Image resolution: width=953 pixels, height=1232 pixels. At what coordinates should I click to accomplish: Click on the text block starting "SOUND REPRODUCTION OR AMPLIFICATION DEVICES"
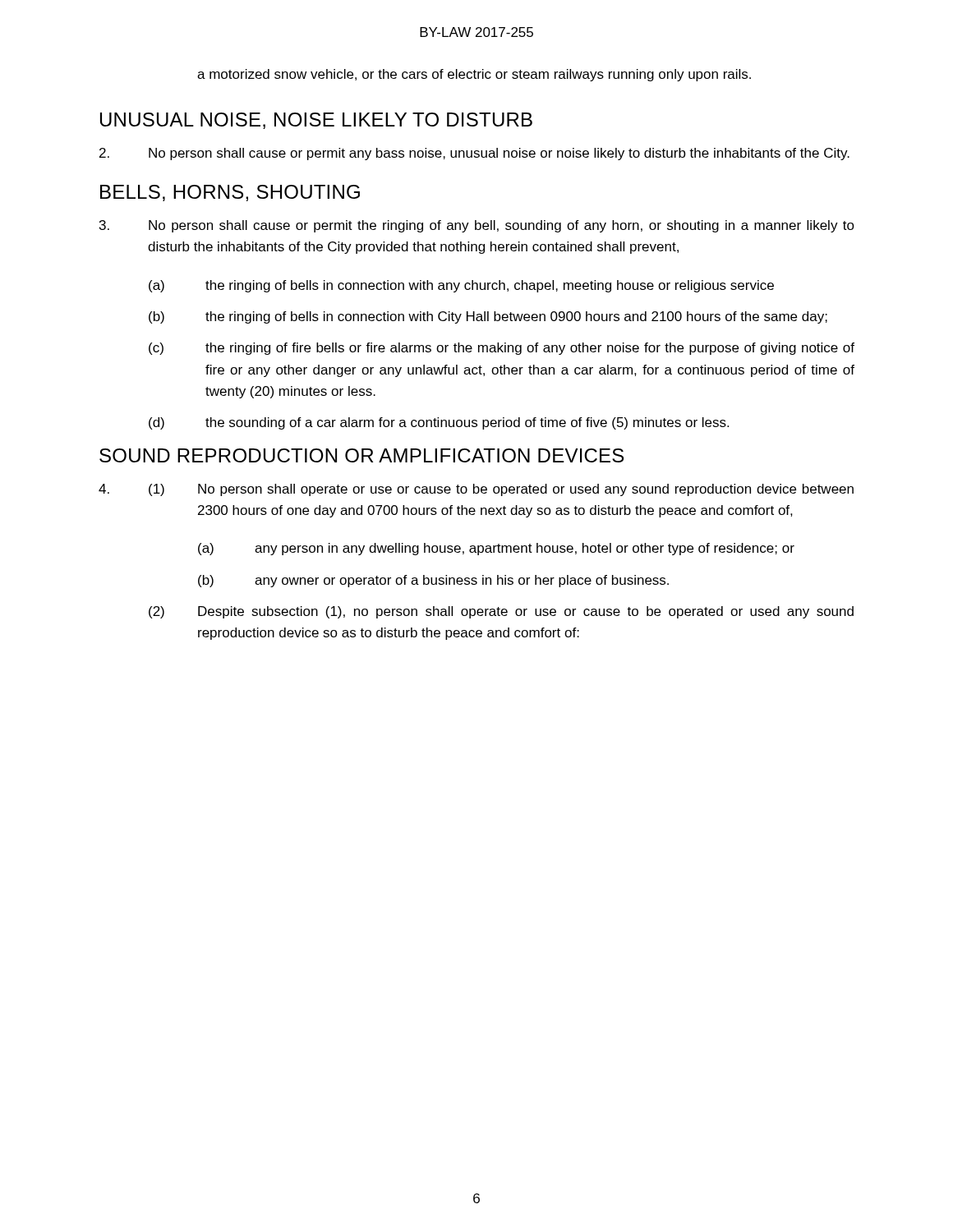(x=362, y=455)
